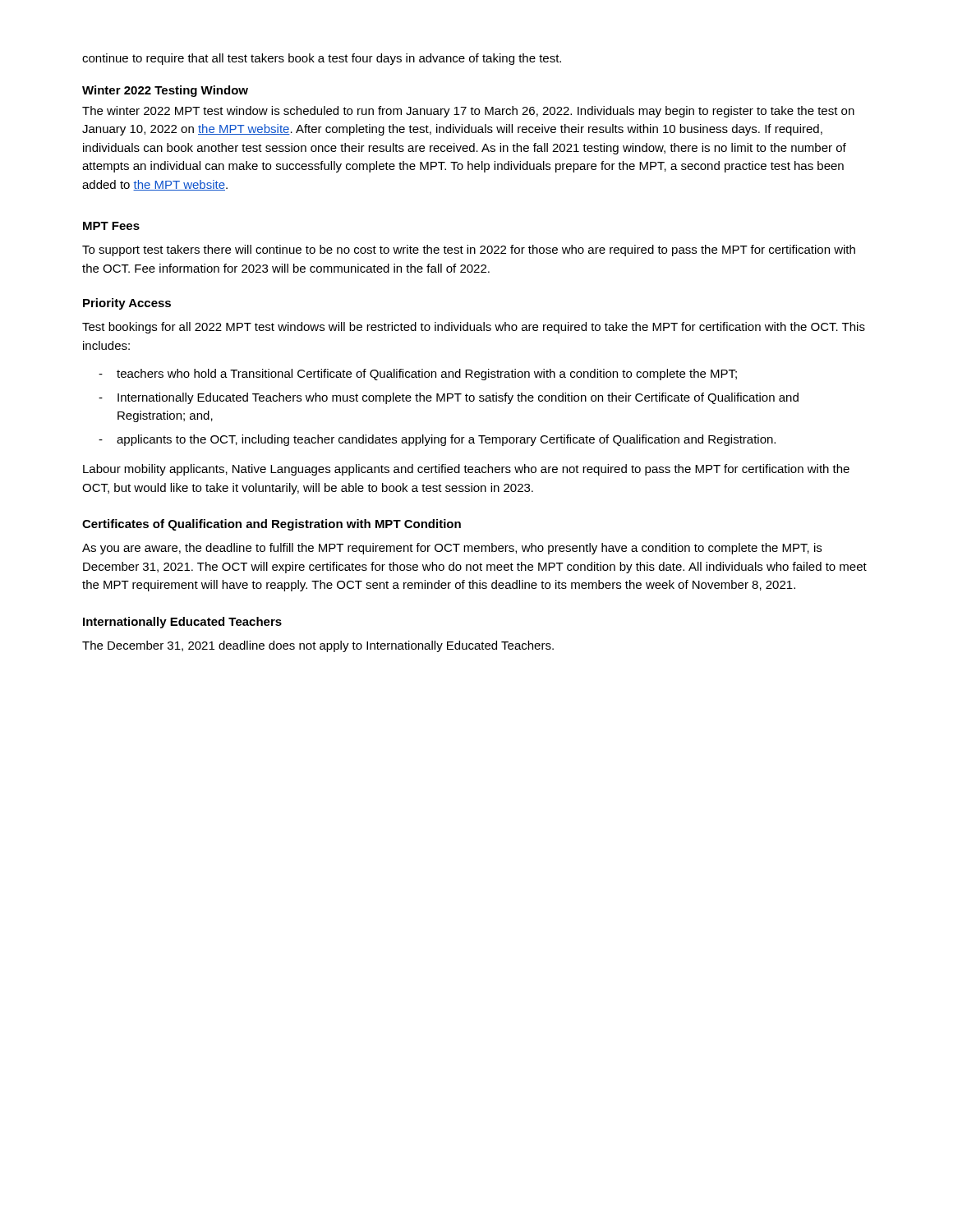Image resolution: width=953 pixels, height=1232 pixels.
Task: Point to the element starting "The December 31, 2021"
Action: click(x=318, y=645)
